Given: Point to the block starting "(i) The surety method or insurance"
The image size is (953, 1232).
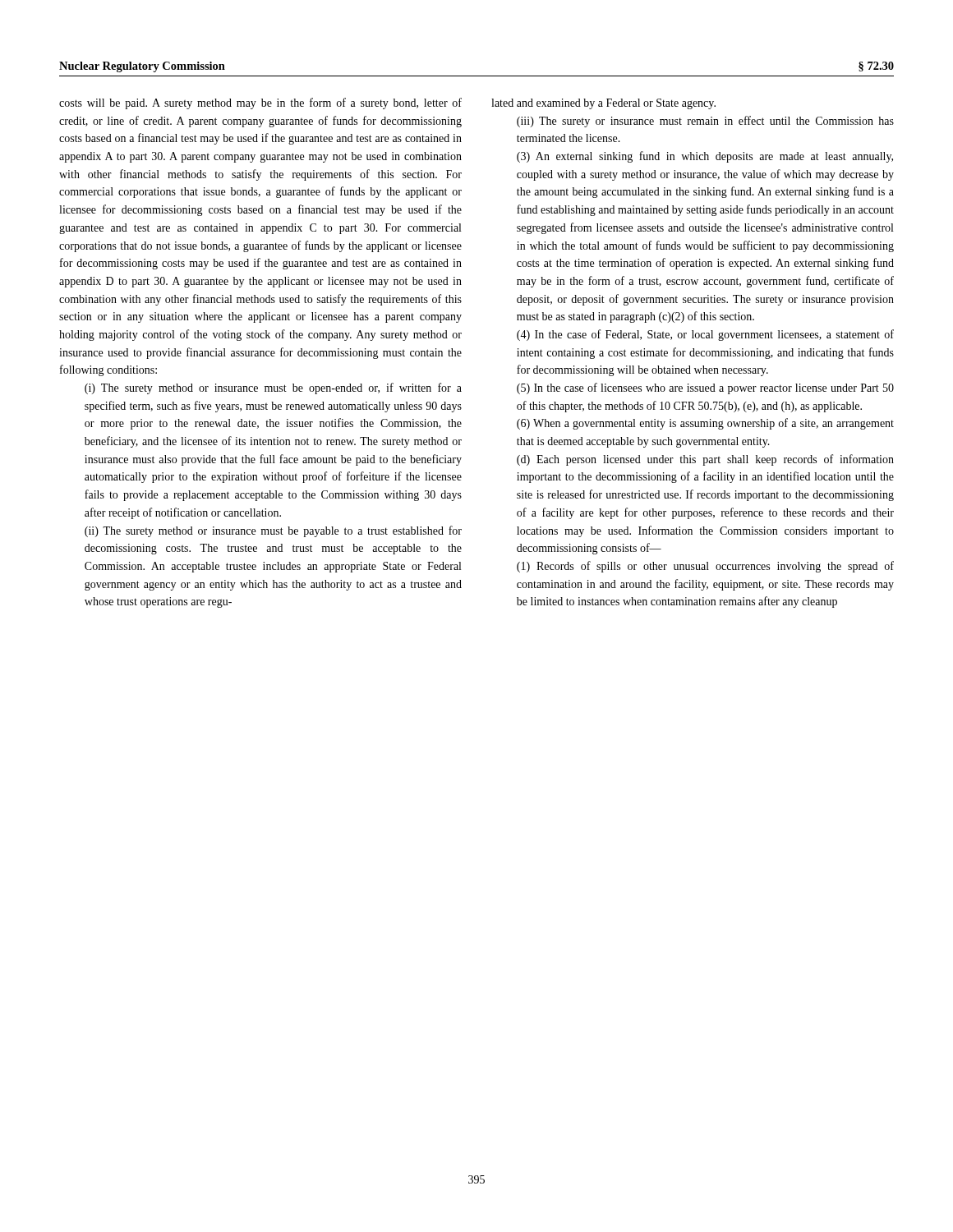Looking at the screenshot, I should tap(260, 451).
